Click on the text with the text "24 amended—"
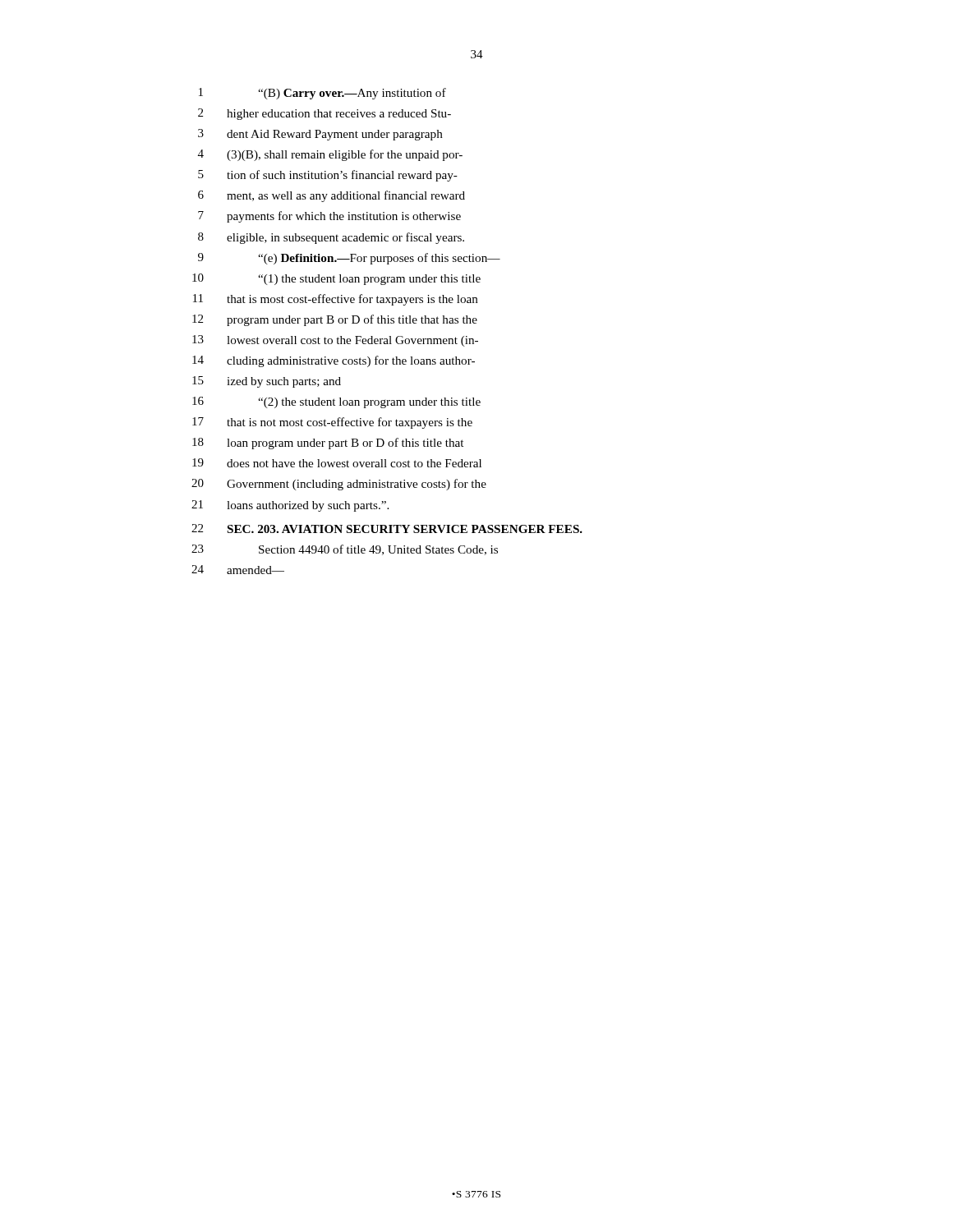 (238, 570)
